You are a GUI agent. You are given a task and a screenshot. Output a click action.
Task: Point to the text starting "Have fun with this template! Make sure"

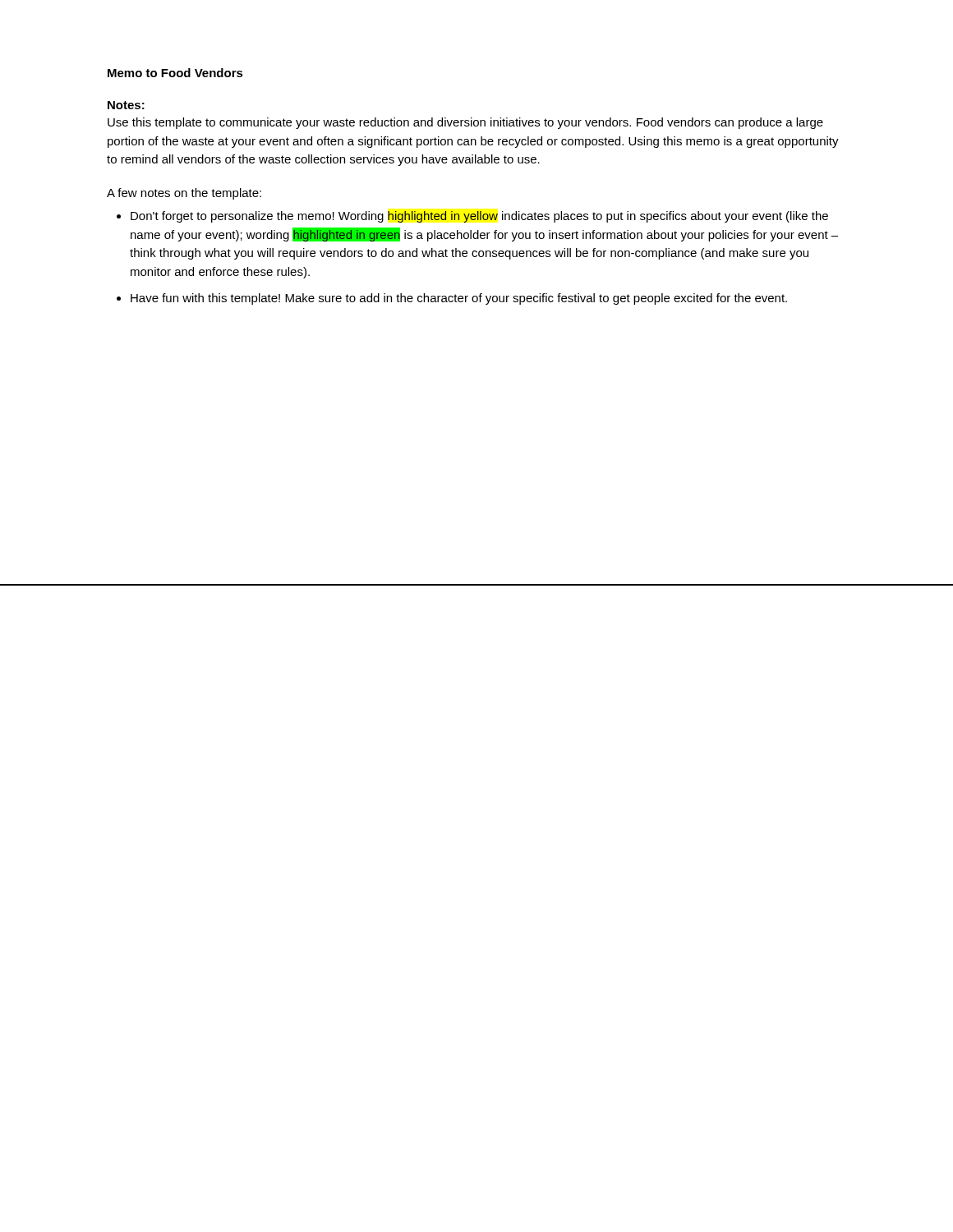tap(459, 298)
